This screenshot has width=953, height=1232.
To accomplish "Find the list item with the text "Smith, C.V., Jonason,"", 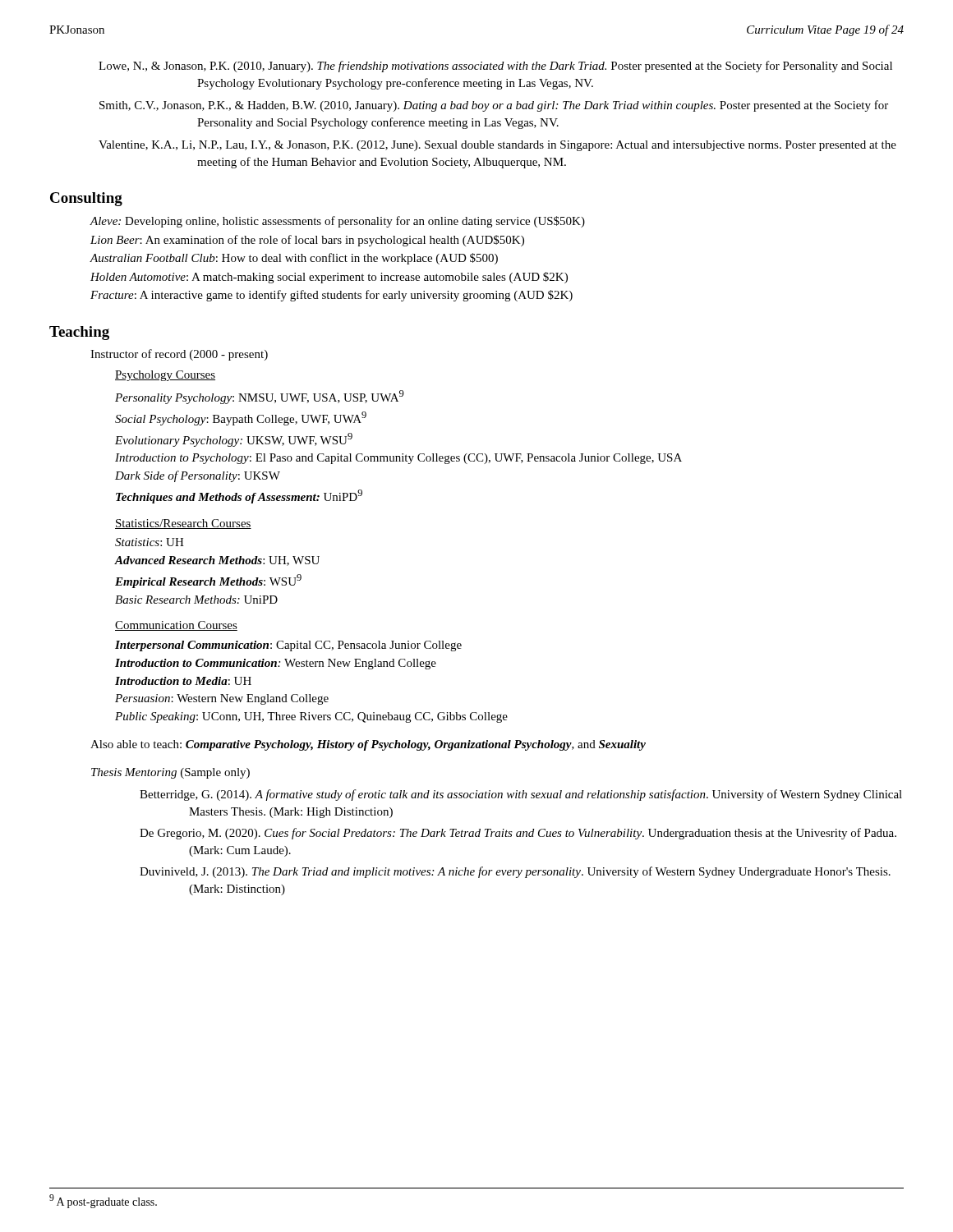I will coord(493,114).
